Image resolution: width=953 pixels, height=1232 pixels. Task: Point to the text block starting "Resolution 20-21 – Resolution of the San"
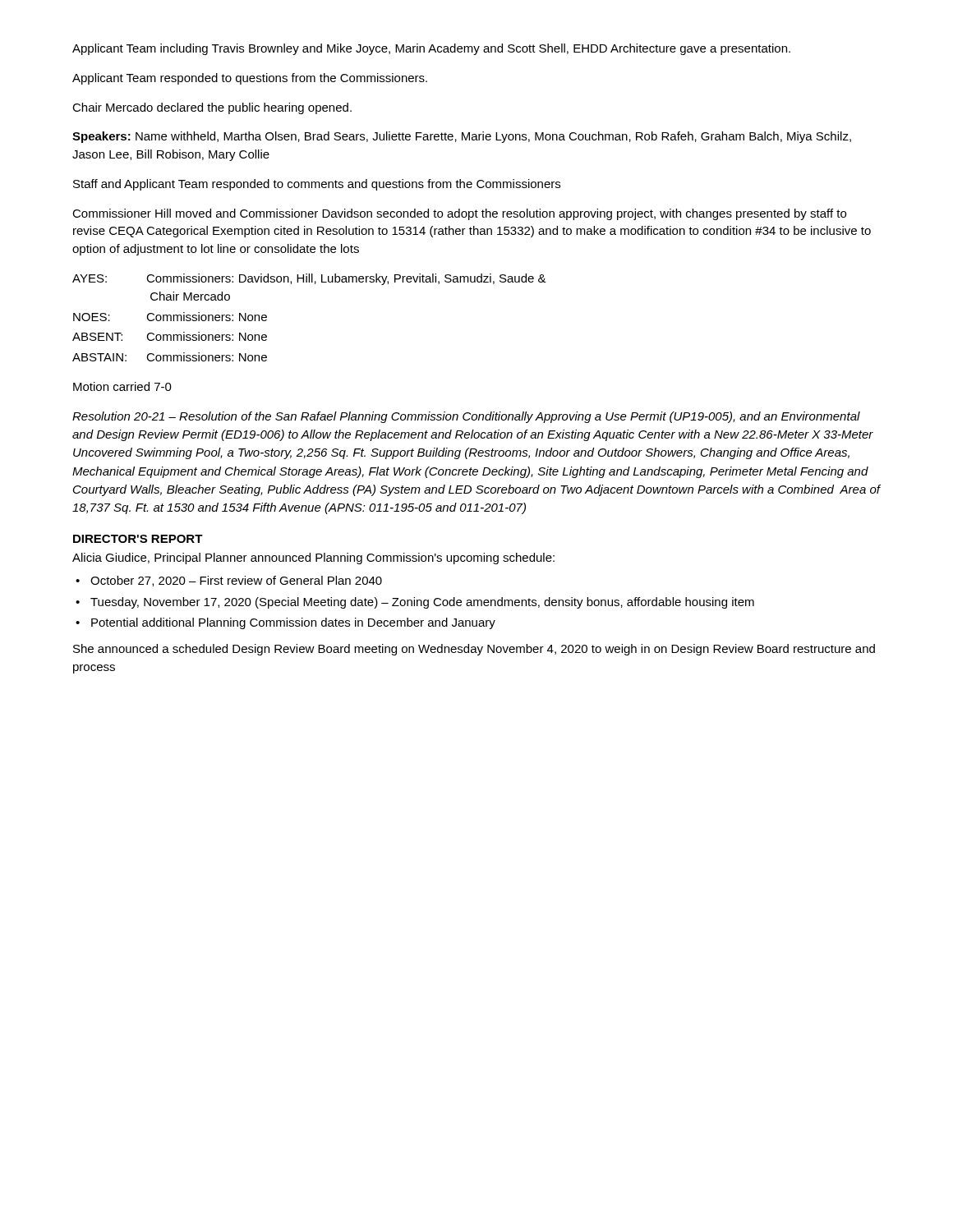pos(476,462)
